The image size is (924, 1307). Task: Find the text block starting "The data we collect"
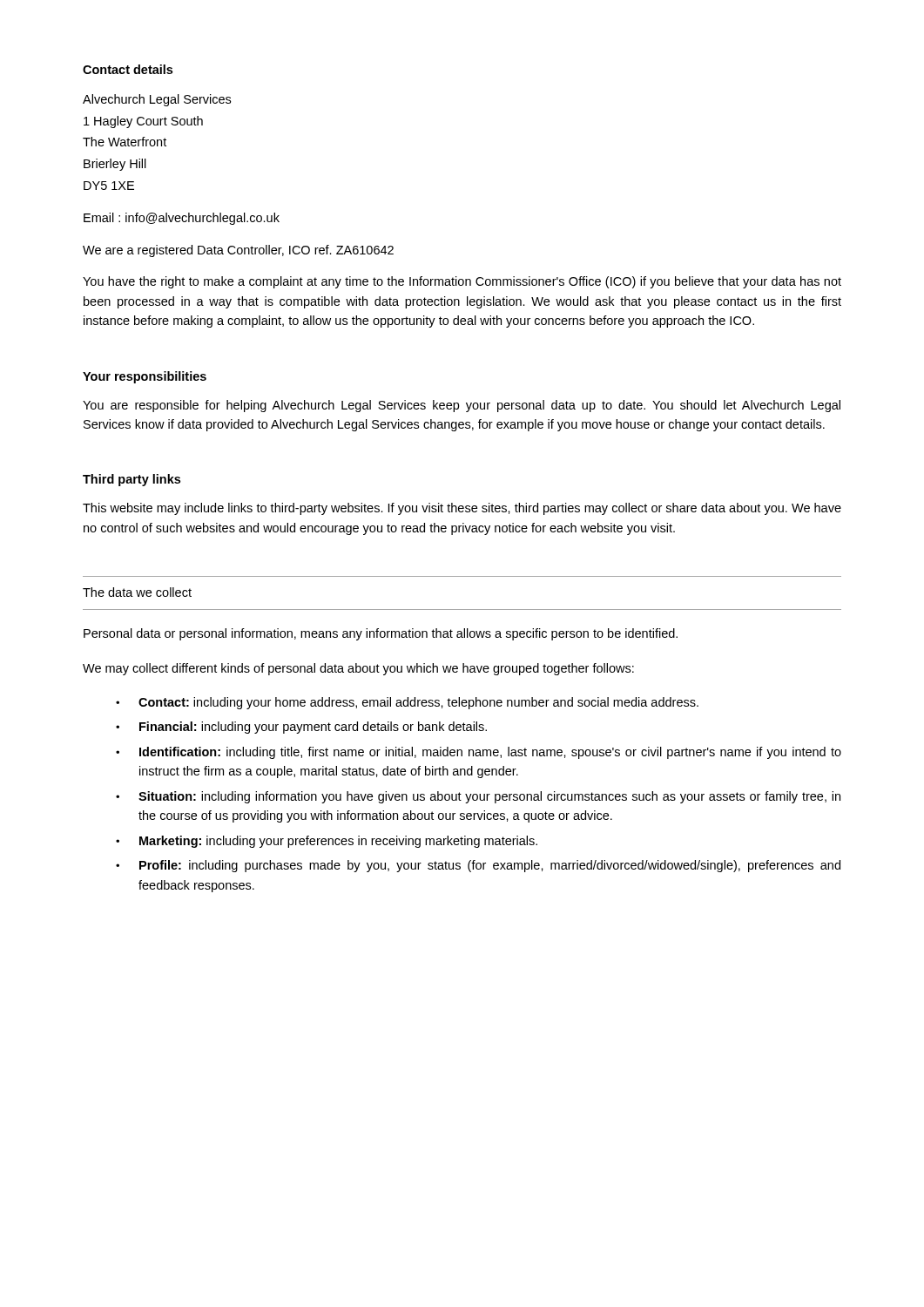(137, 593)
